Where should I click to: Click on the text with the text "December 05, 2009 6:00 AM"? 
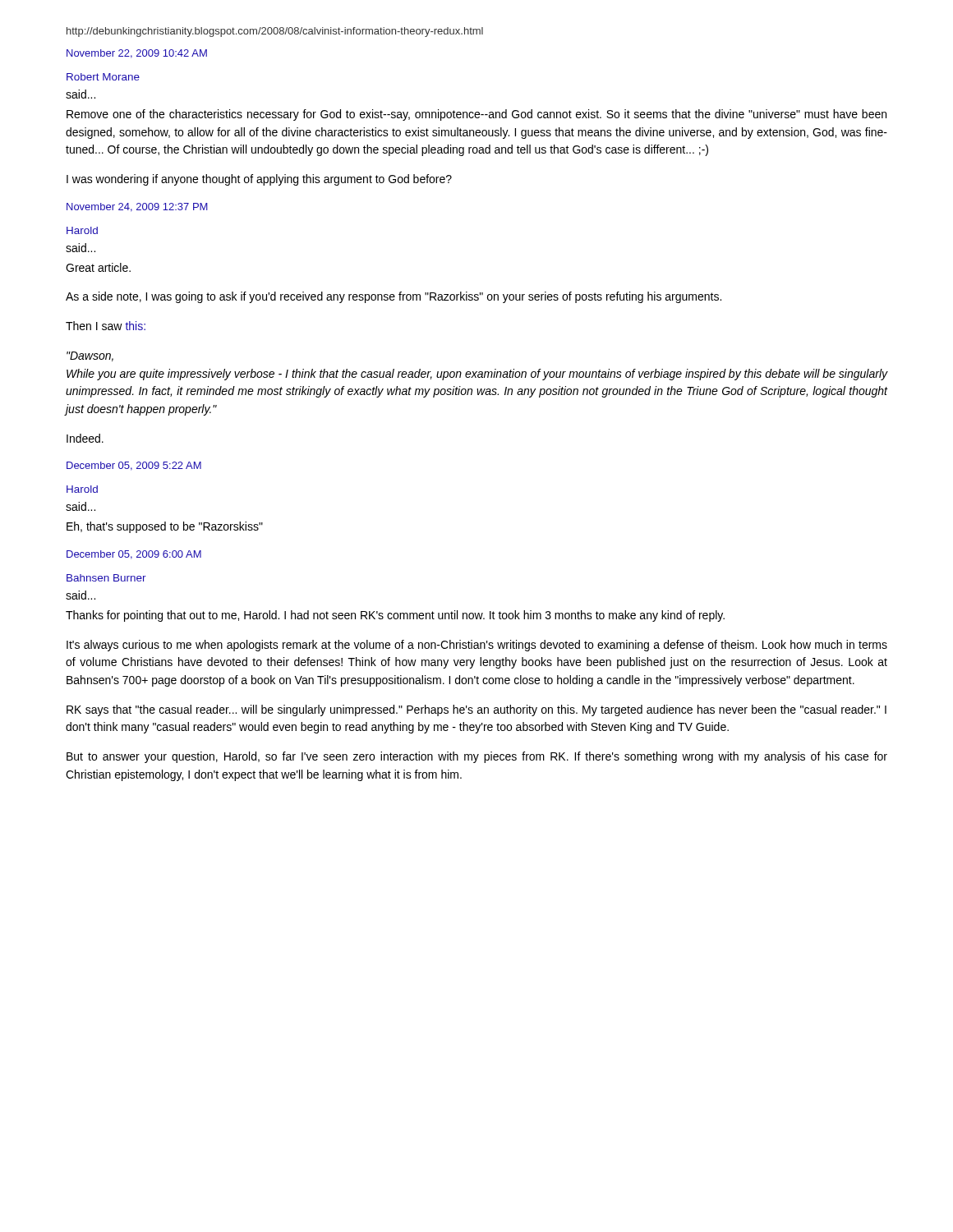pyautogui.click(x=134, y=555)
